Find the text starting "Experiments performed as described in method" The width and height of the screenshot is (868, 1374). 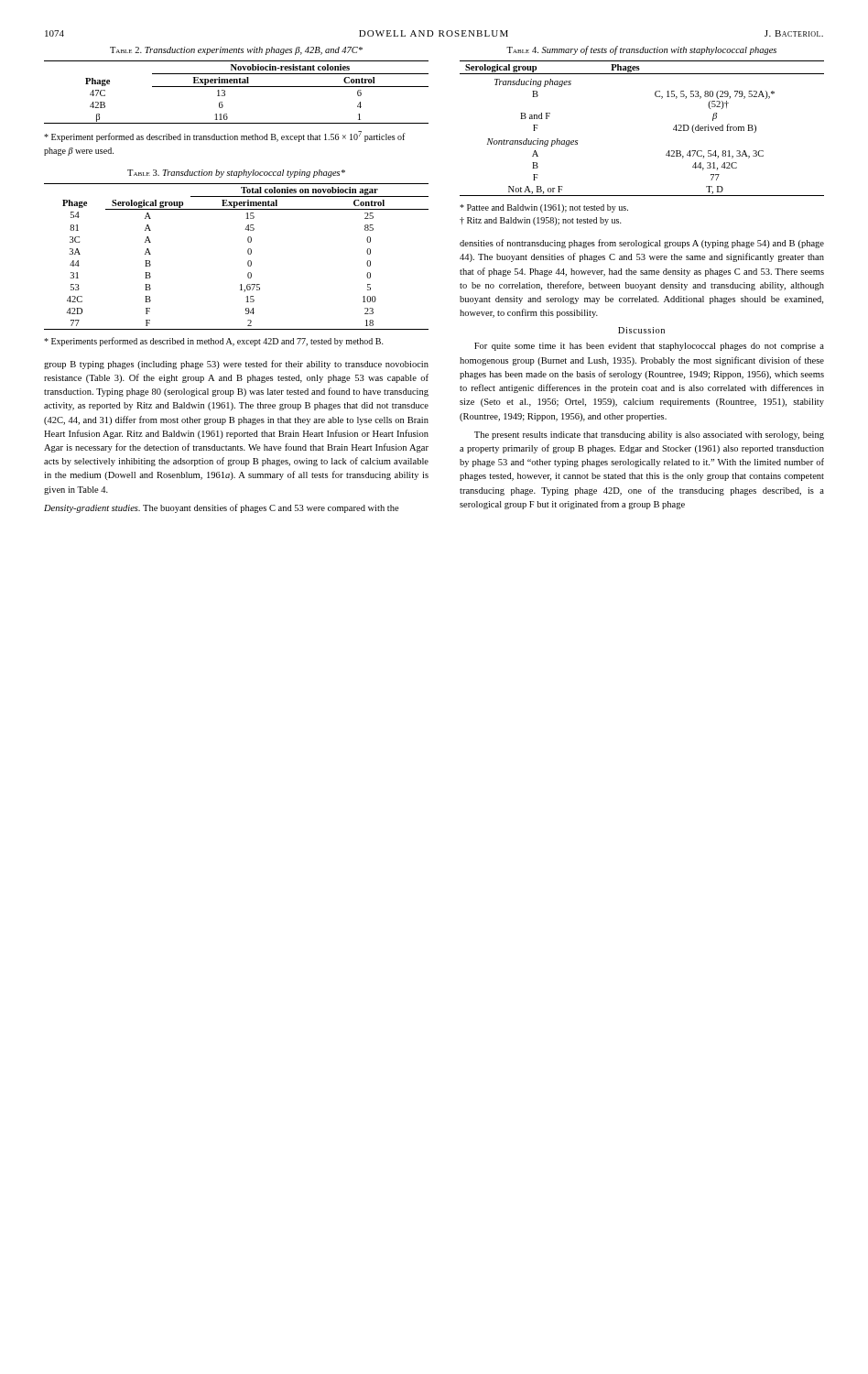point(214,341)
